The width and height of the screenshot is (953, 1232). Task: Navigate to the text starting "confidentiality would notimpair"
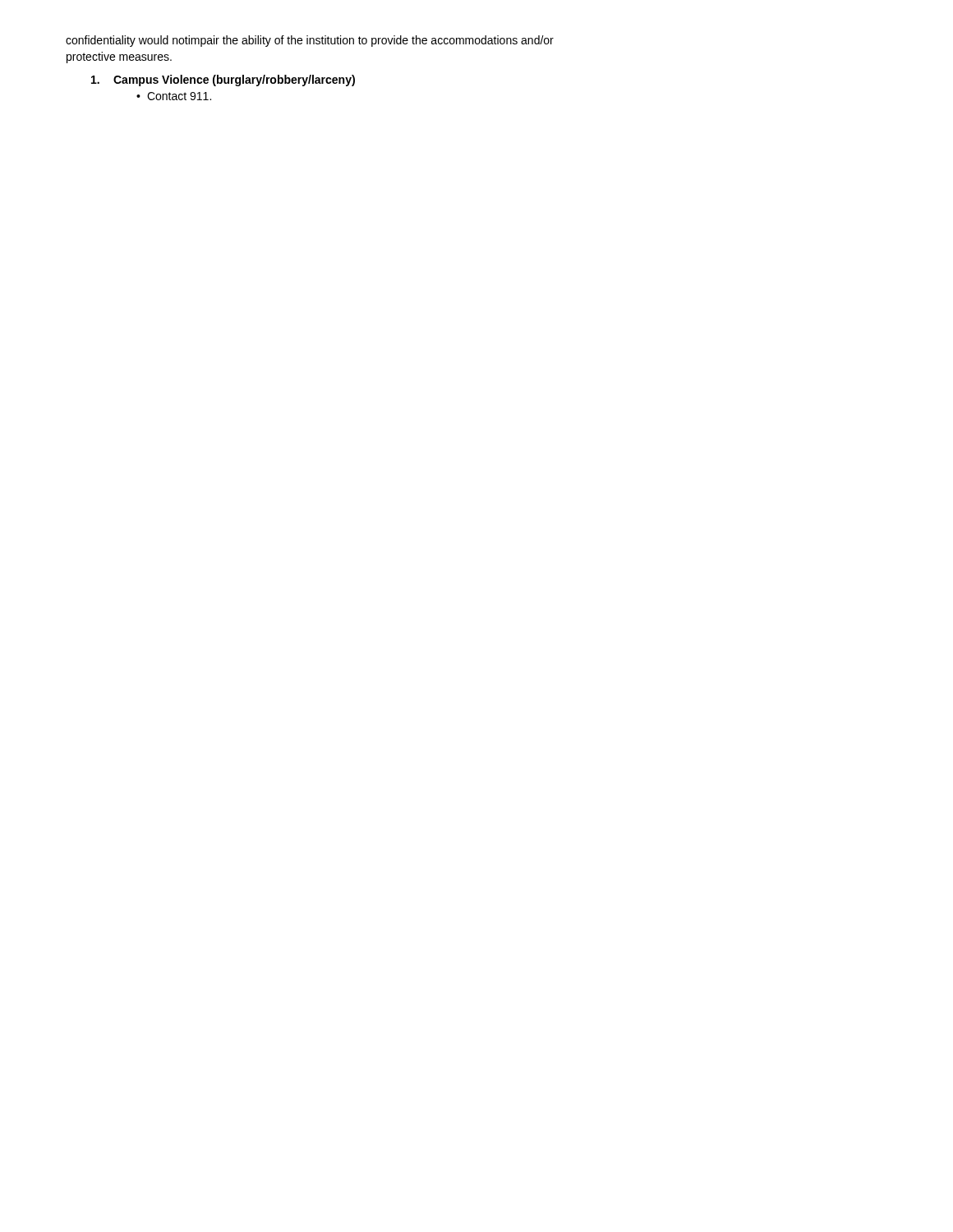coord(310,48)
